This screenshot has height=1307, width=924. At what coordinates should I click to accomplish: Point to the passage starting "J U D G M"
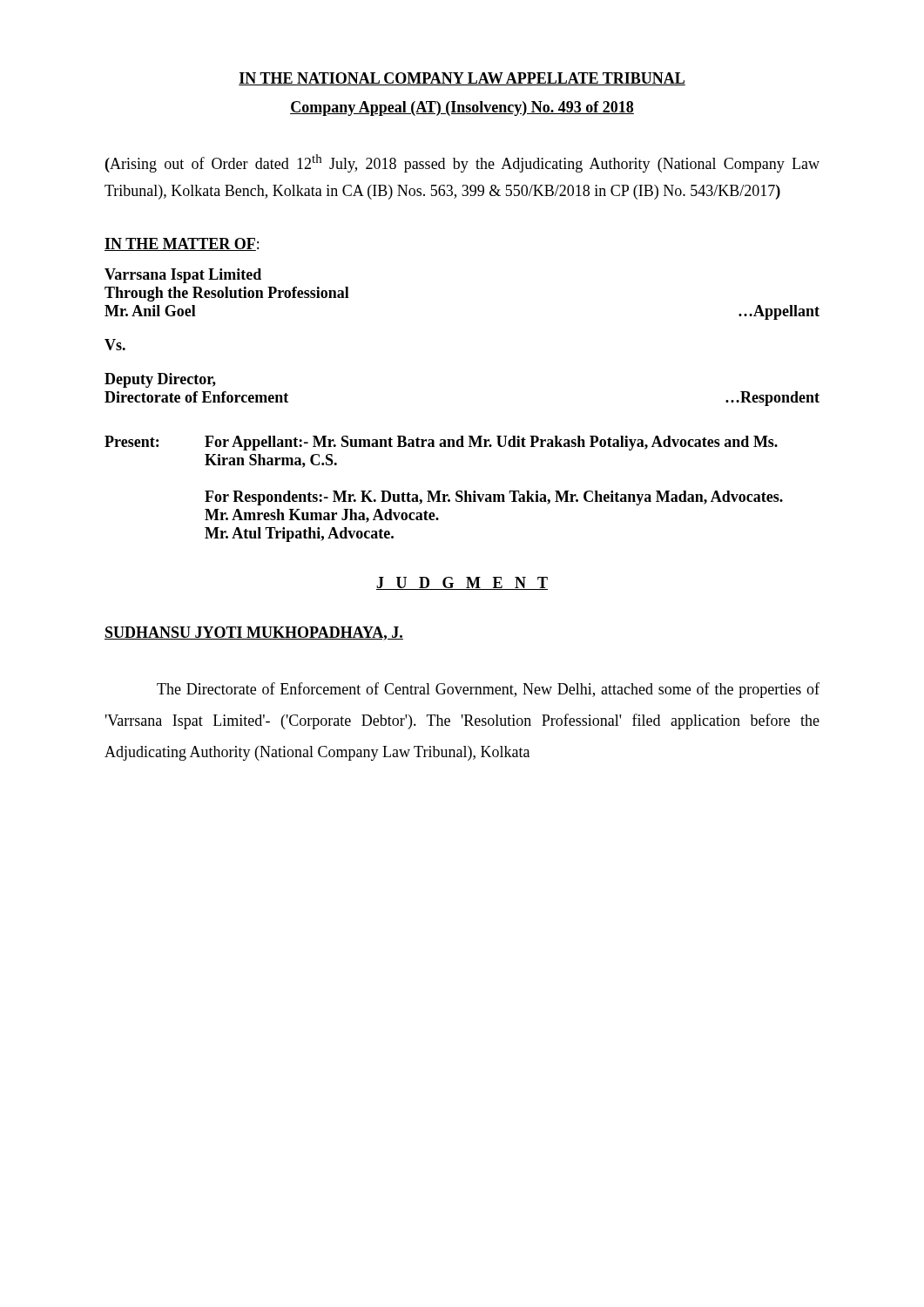(462, 583)
